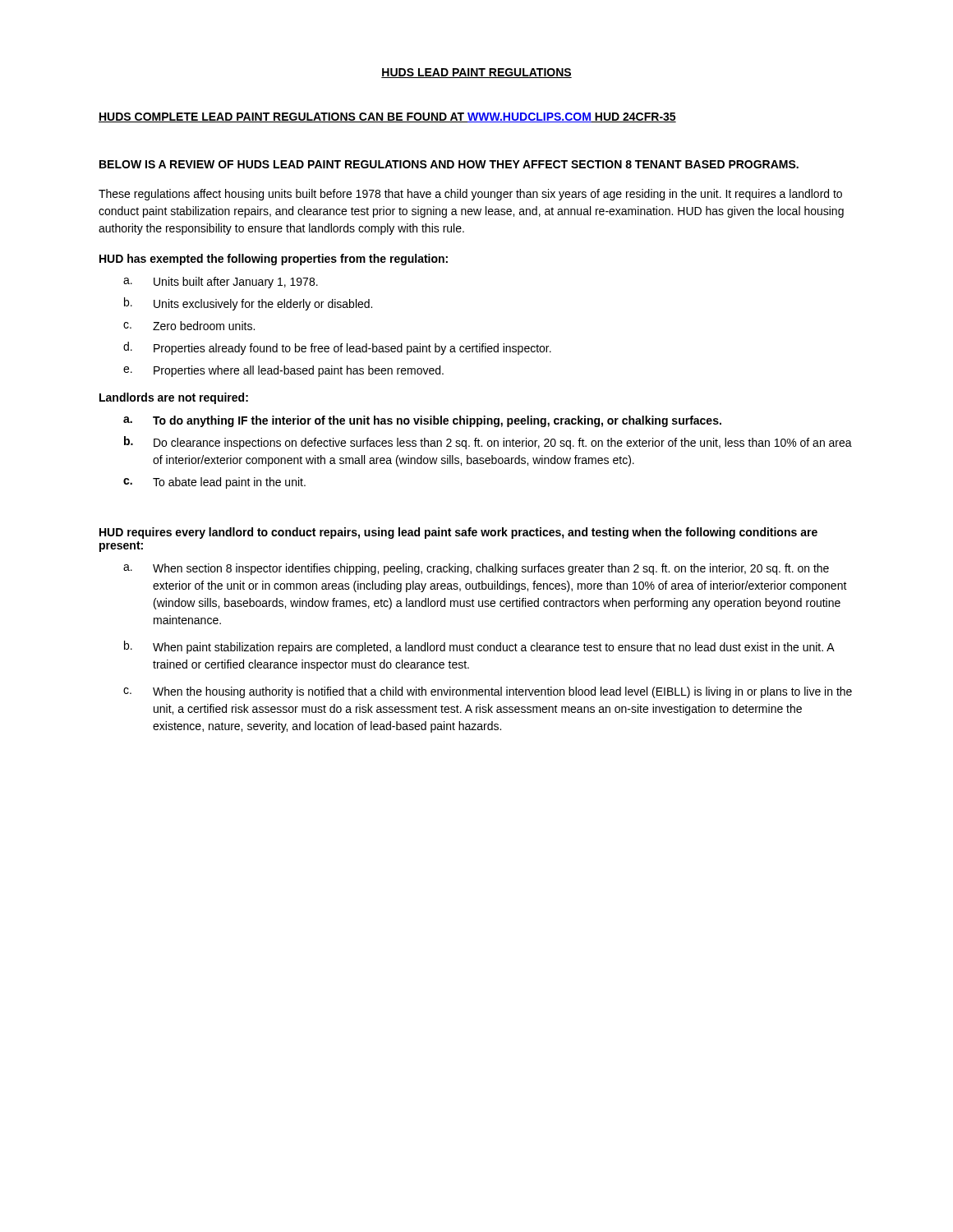Point to the block starting "These regulations affect housing units built before"
953x1232 pixels.
[x=471, y=211]
